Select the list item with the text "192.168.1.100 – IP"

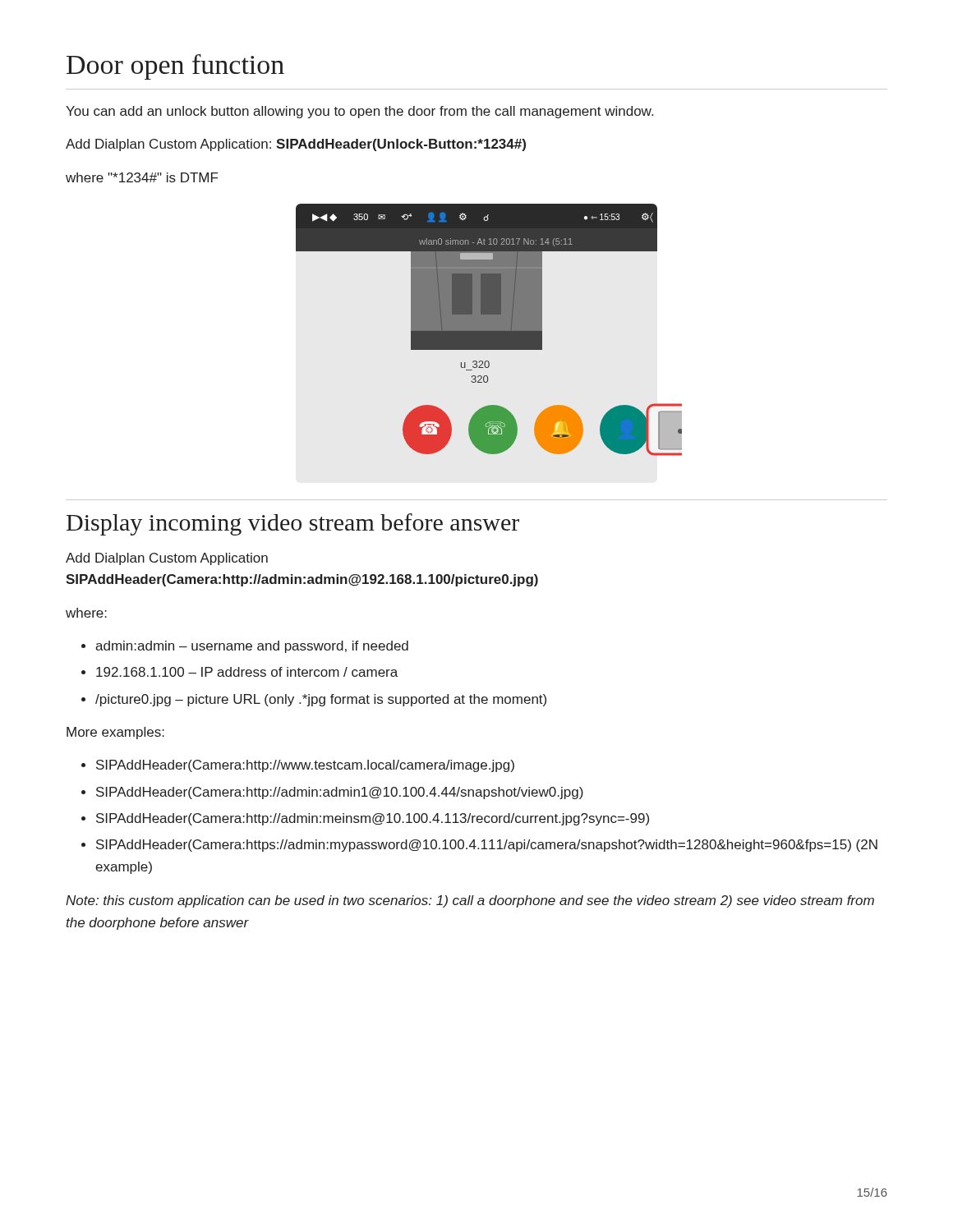point(247,673)
